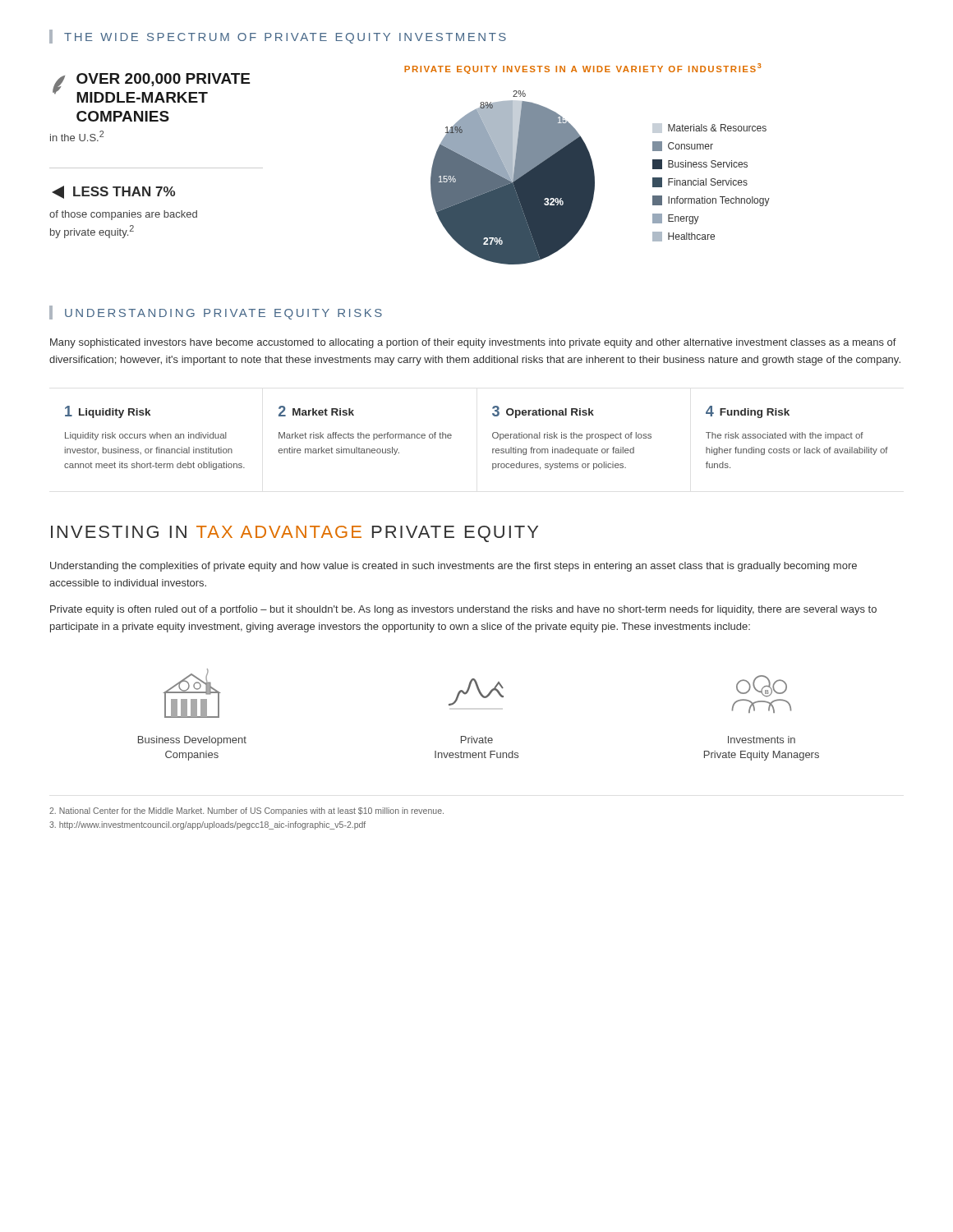Where is the passage that starts "National Center for the Middle"?
Screen dimensions: 1232x953
tap(246, 811)
